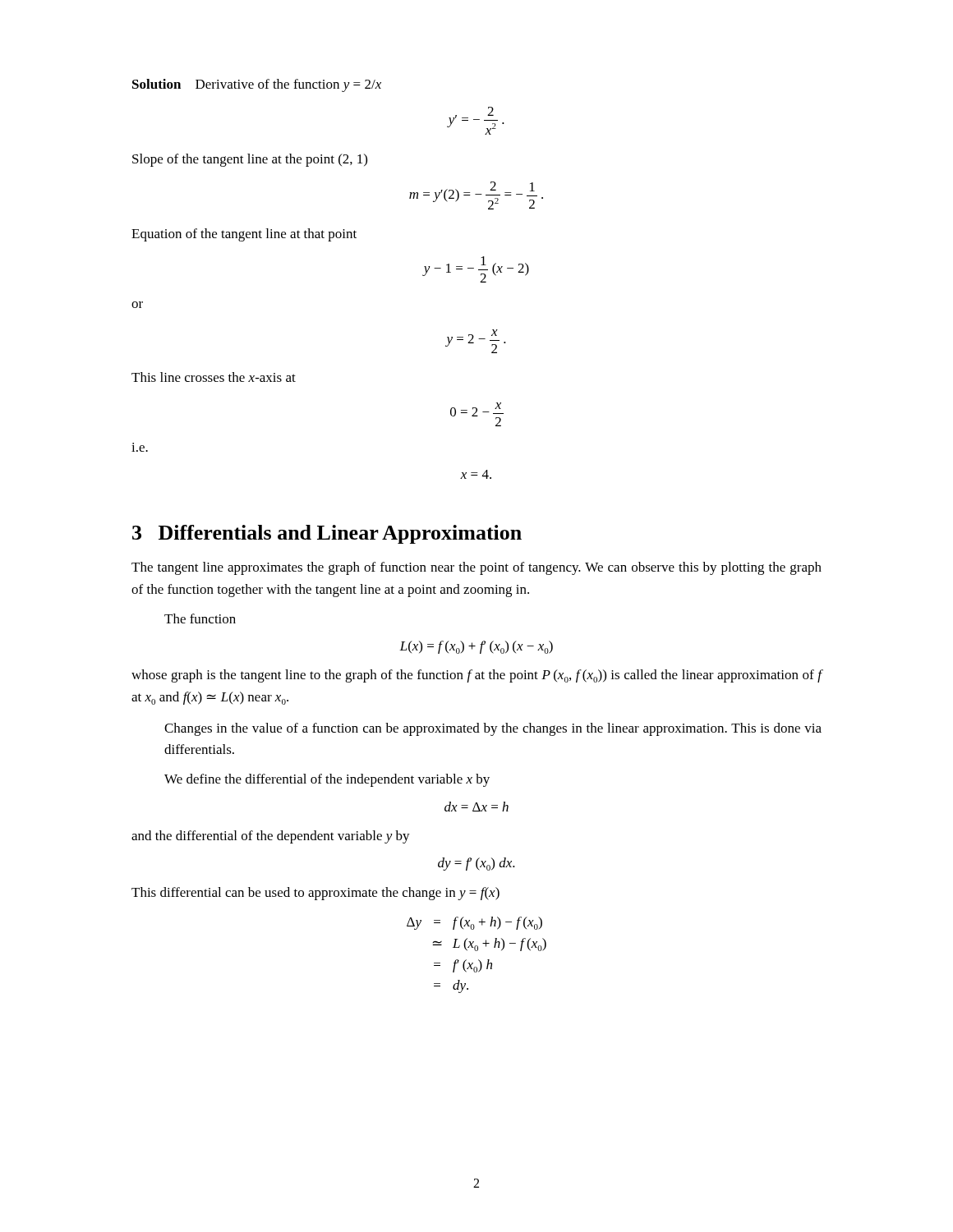Find the block on this page that starts "whose graph is the tangent line to"
This screenshot has height=1232, width=953.
[476, 687]
